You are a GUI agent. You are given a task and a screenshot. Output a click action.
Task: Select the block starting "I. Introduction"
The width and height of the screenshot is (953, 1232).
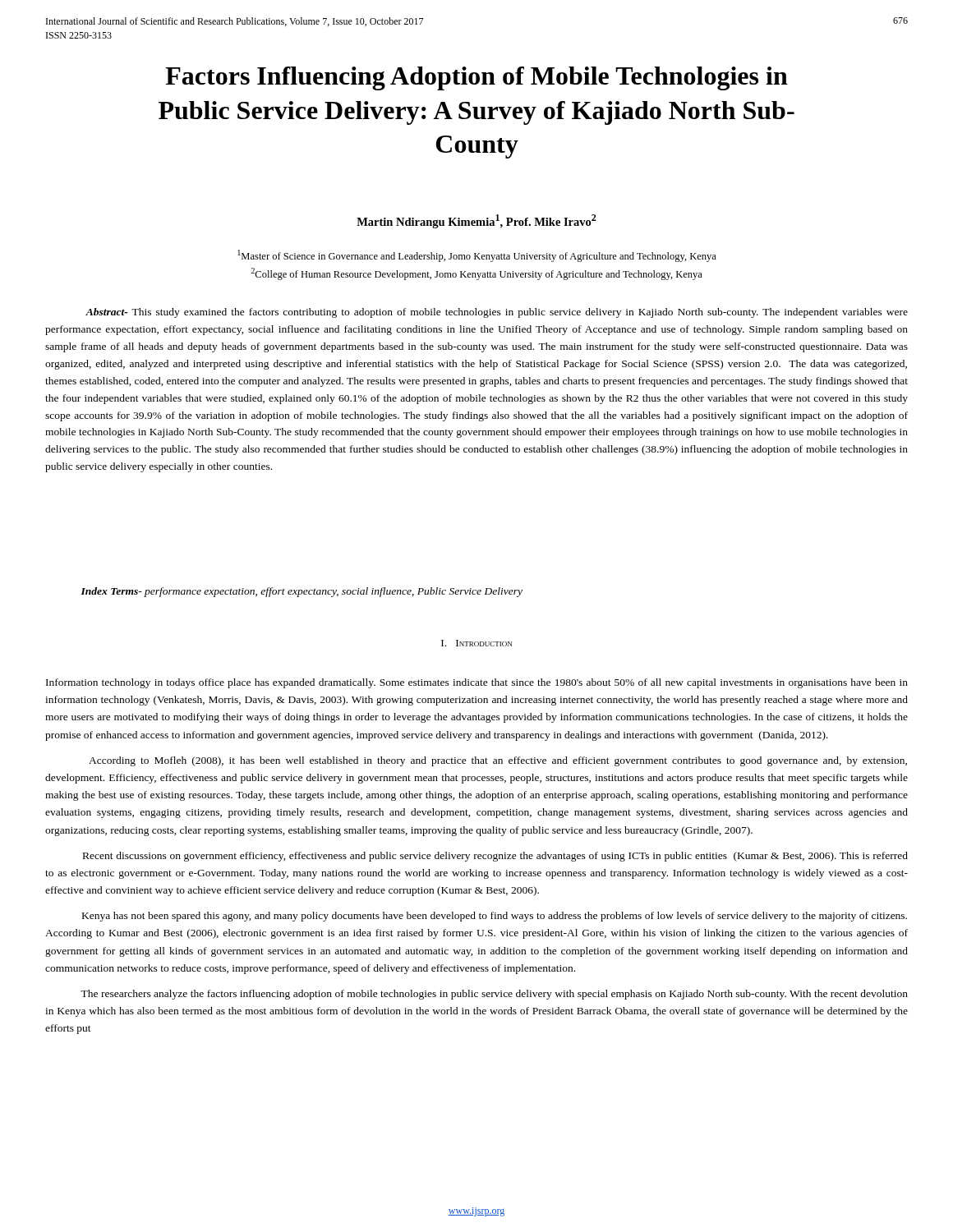point(476,643)
